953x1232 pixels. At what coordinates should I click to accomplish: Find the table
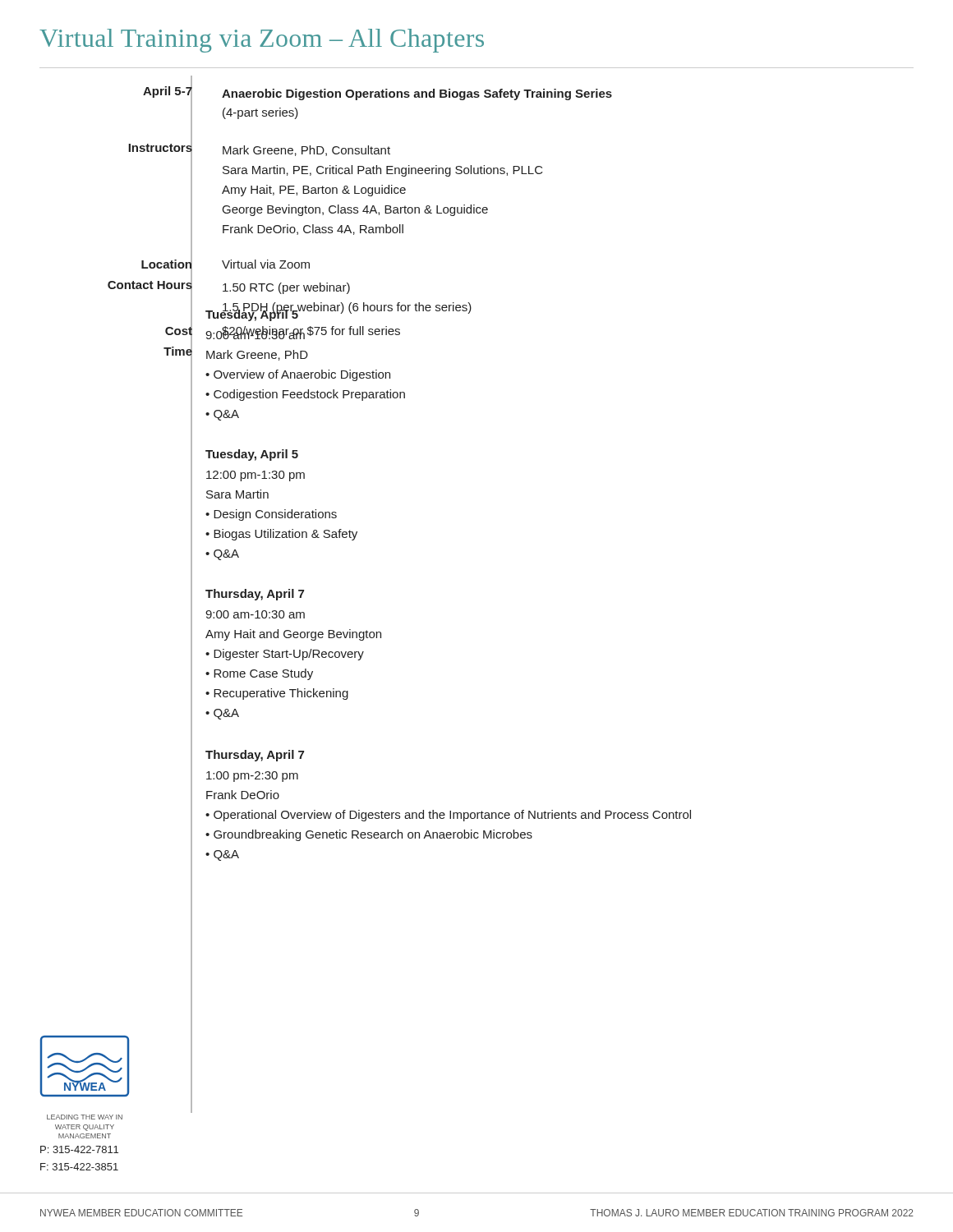pyautogui.click(x=476, y=218)
